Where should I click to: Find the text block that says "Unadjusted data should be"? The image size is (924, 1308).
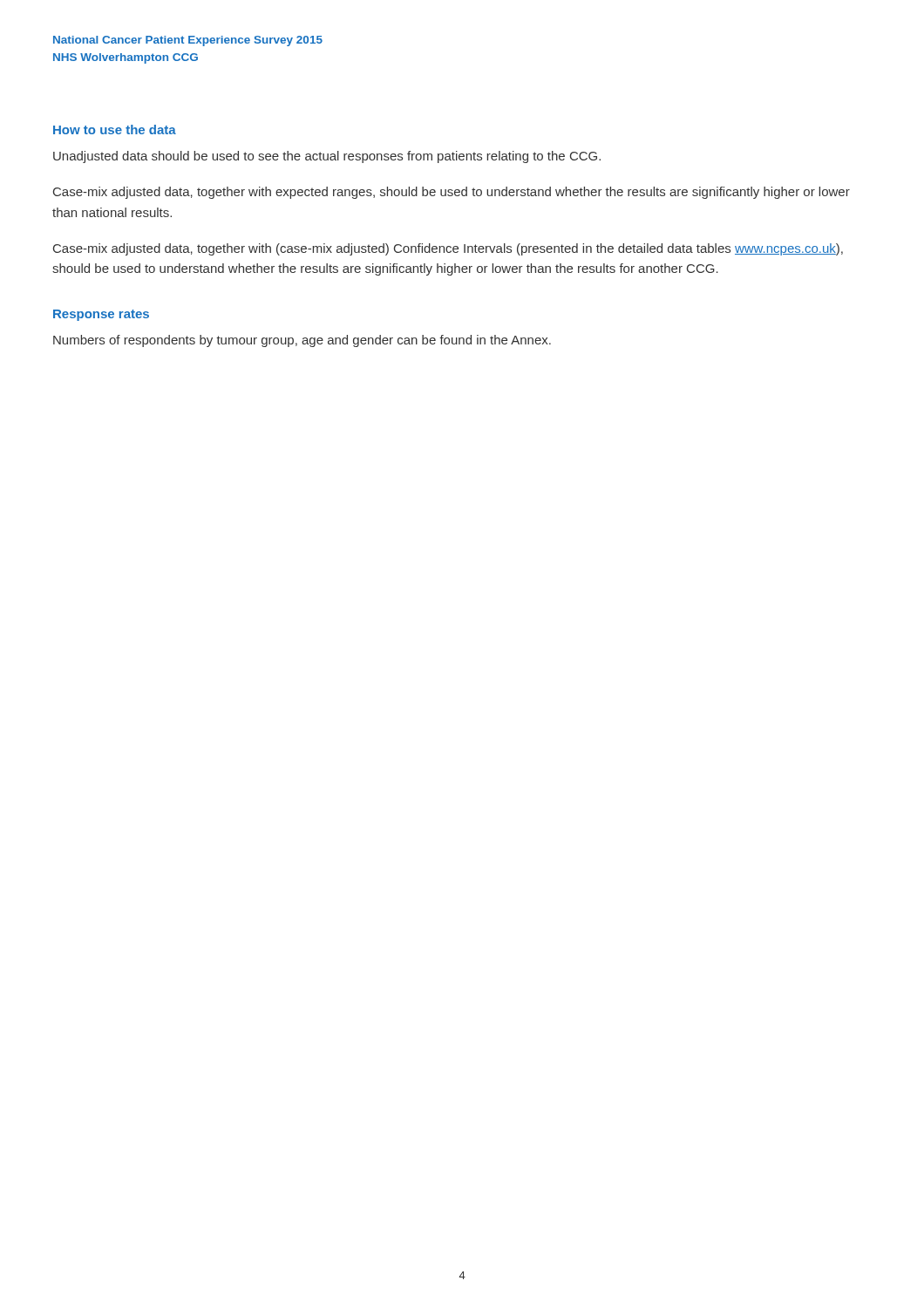click(x=327, y=156)
